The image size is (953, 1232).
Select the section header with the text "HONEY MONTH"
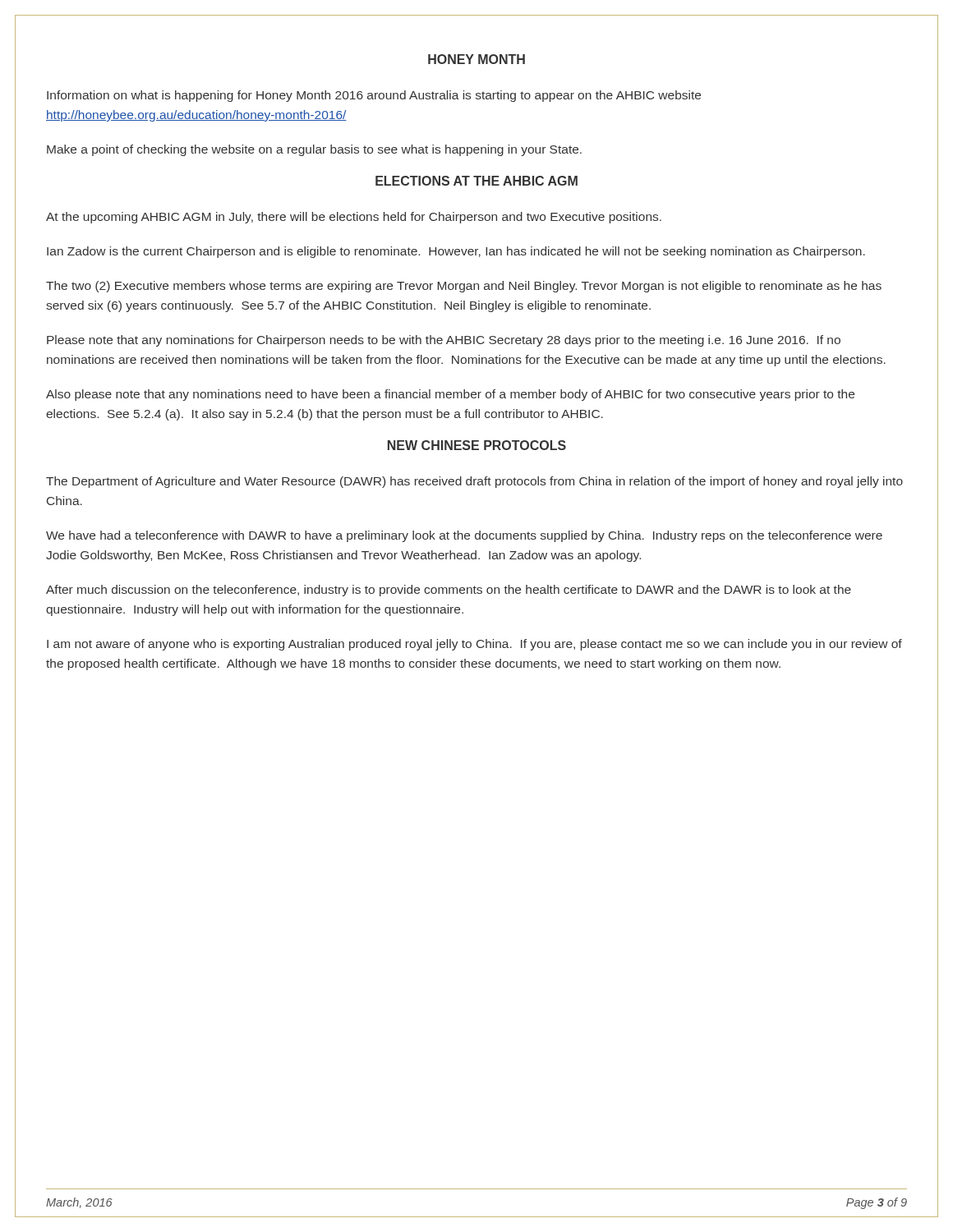(x=476, y=60)
